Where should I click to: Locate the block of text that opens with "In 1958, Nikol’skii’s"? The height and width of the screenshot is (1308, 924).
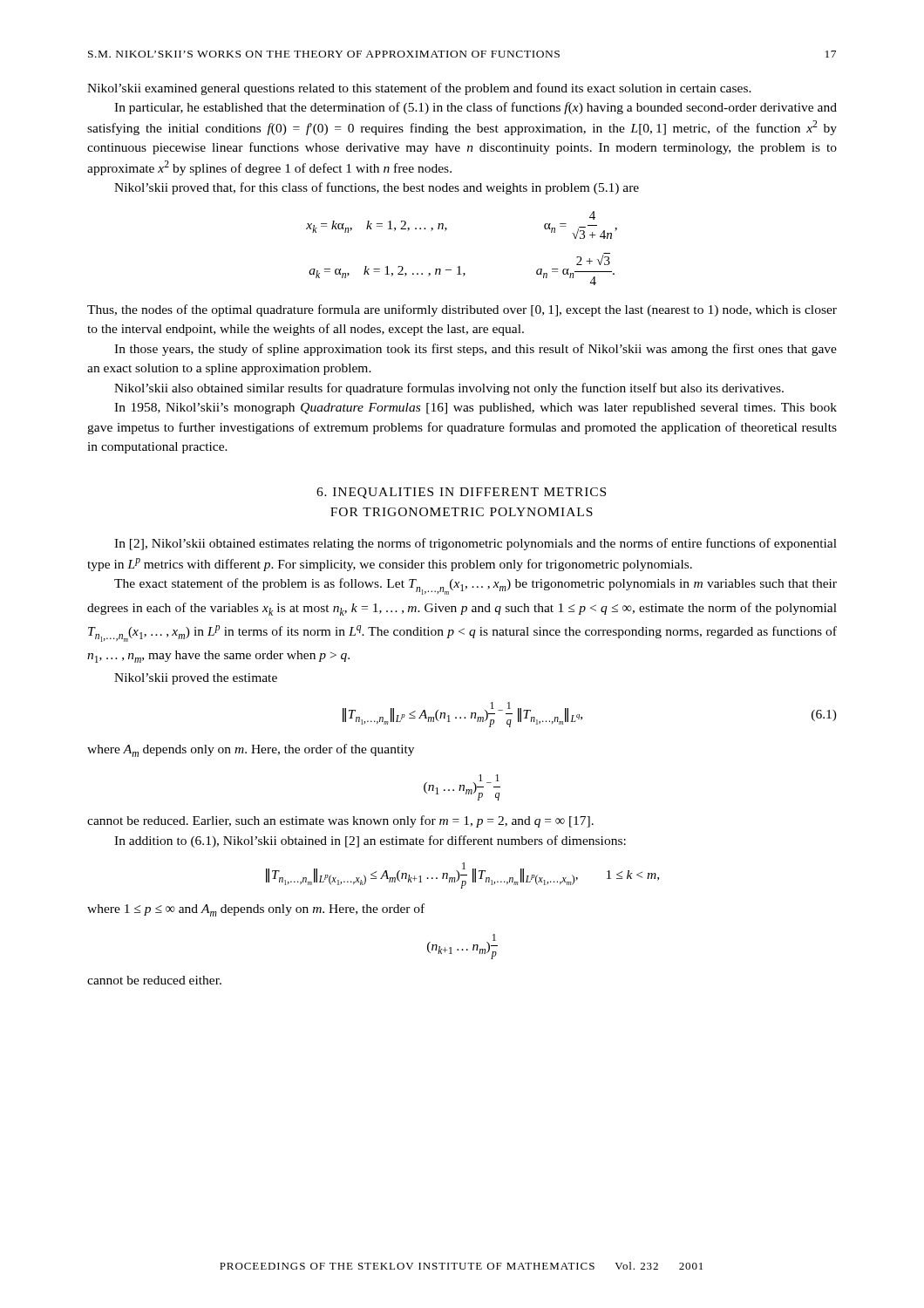coord(462,427)
